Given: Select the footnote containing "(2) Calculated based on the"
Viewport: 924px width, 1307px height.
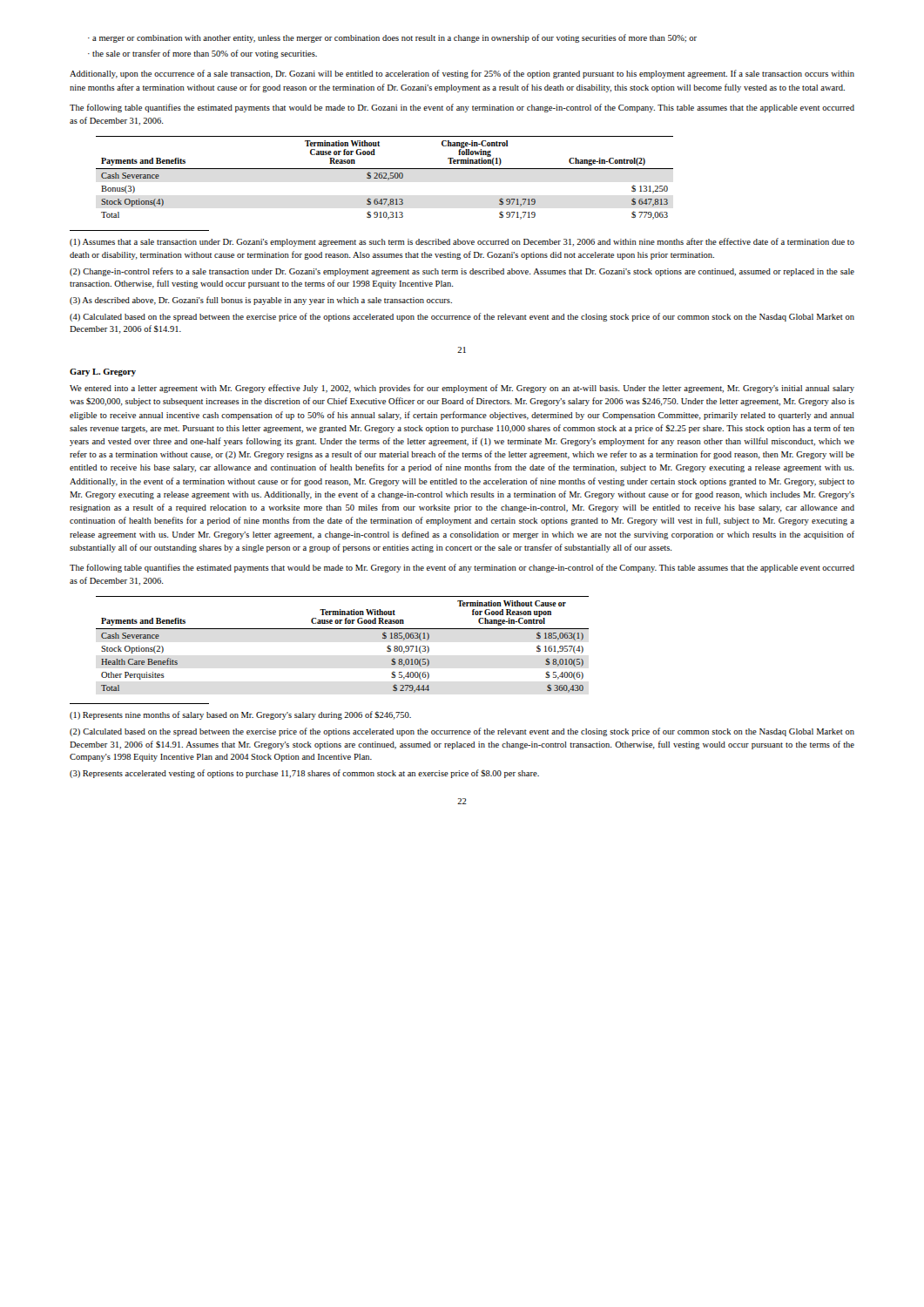Looking at the screenshot, I should pos(462,744).
